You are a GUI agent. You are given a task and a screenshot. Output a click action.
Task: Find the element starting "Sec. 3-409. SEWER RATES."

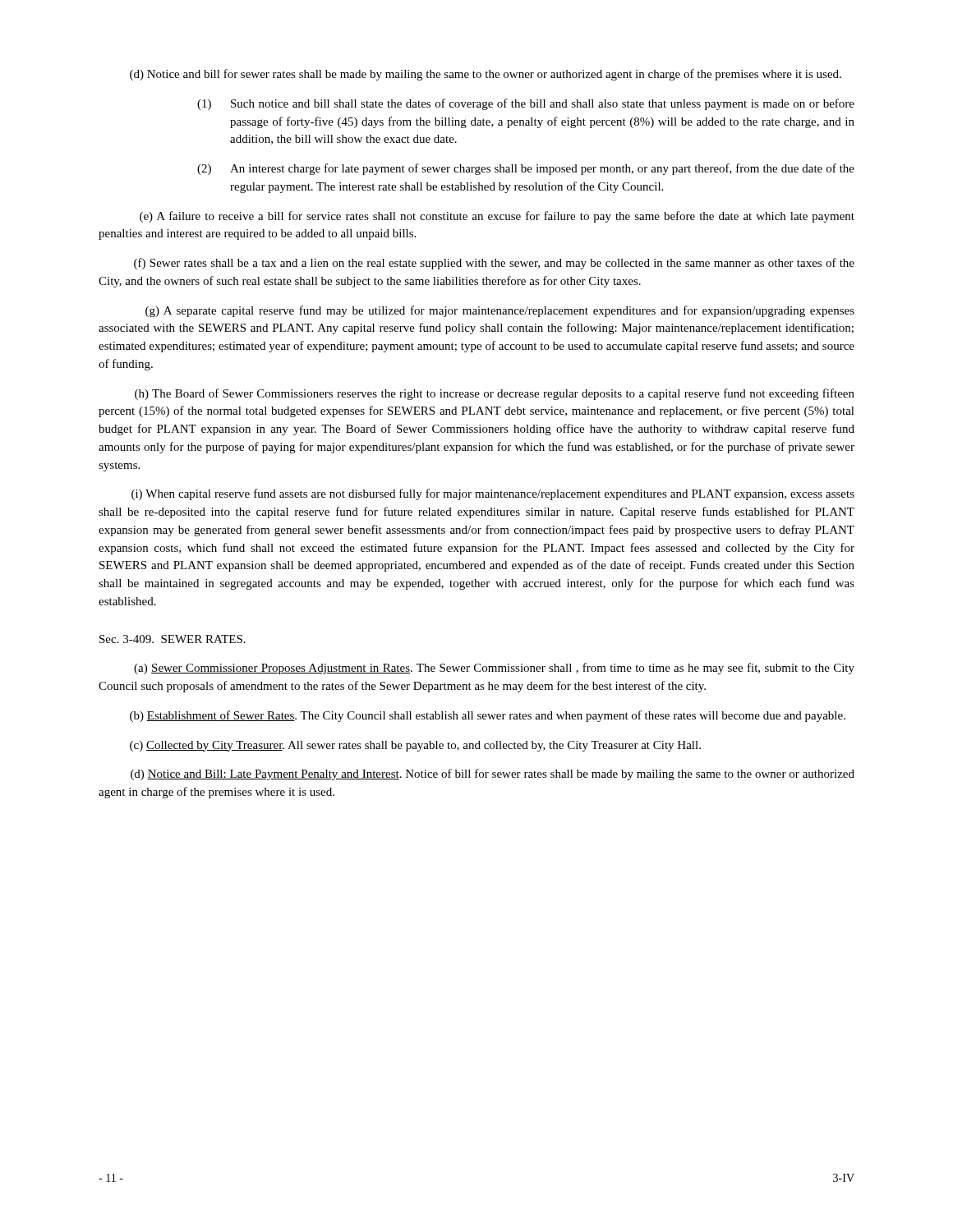pyautogui.click(x=172, y=639)
